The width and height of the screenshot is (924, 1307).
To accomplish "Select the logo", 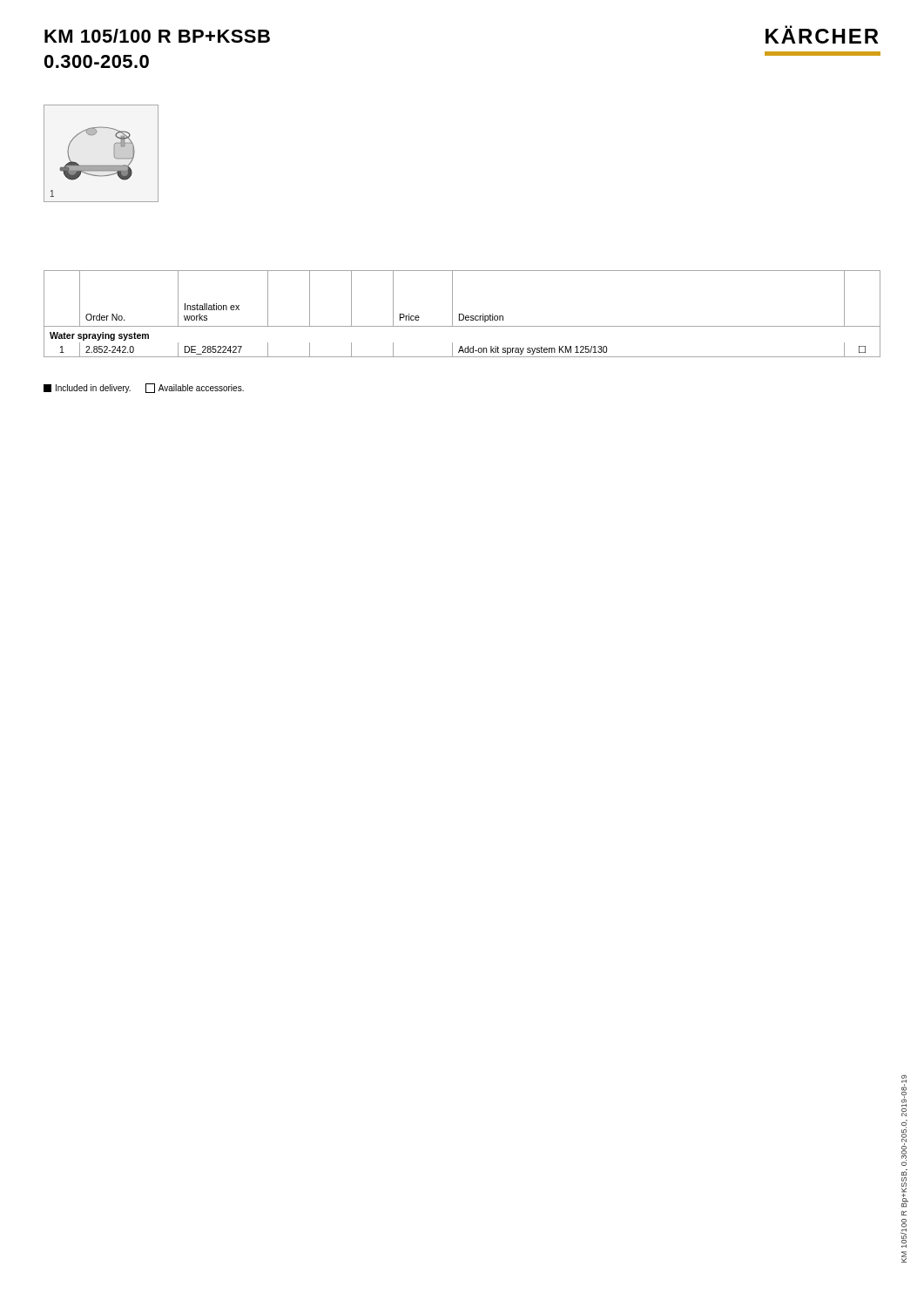I will tap(822, 40).
